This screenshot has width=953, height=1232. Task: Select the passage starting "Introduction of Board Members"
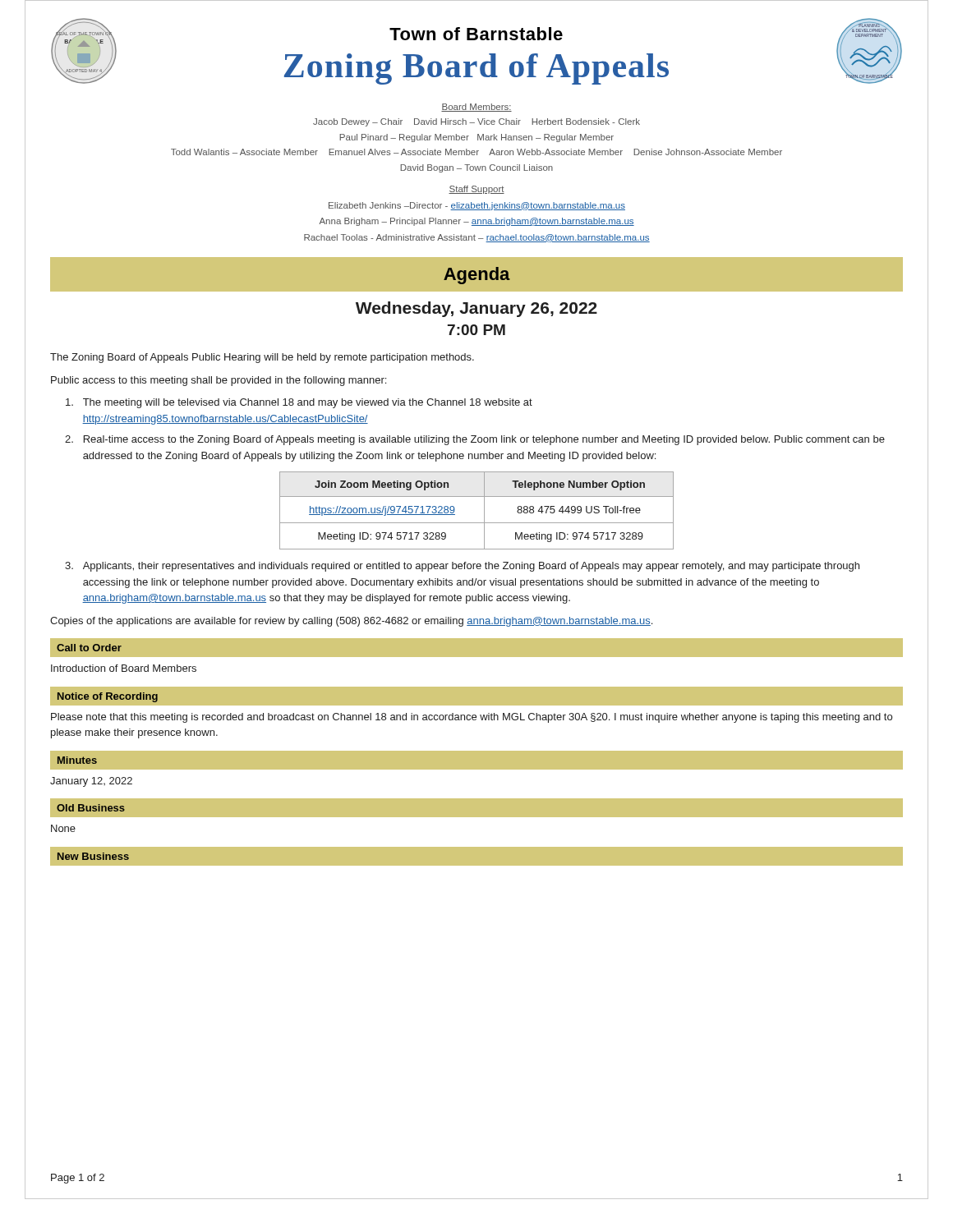click(x=123, y=668)
